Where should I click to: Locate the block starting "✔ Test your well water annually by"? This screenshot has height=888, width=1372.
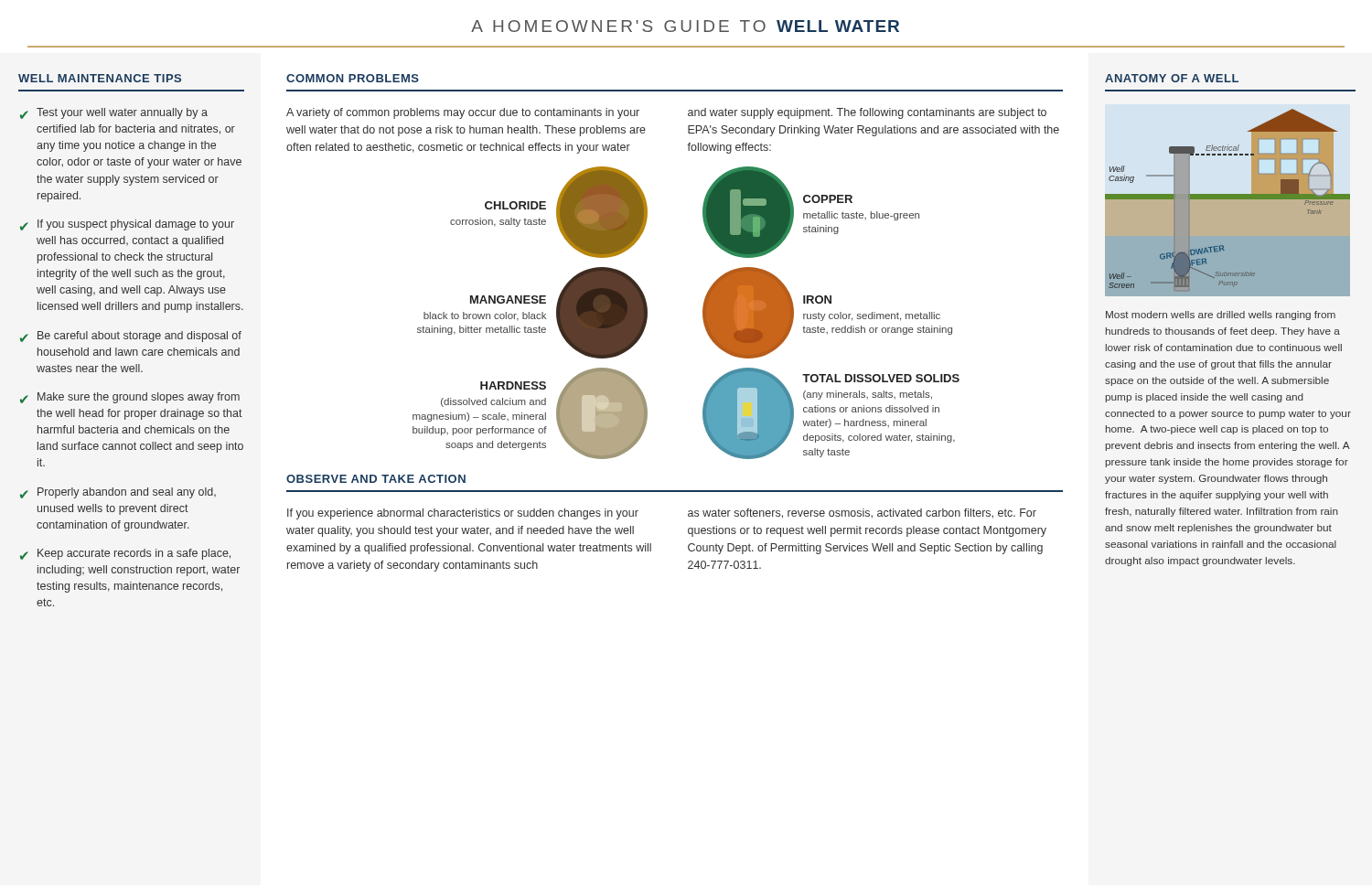[x=131, y=154]
